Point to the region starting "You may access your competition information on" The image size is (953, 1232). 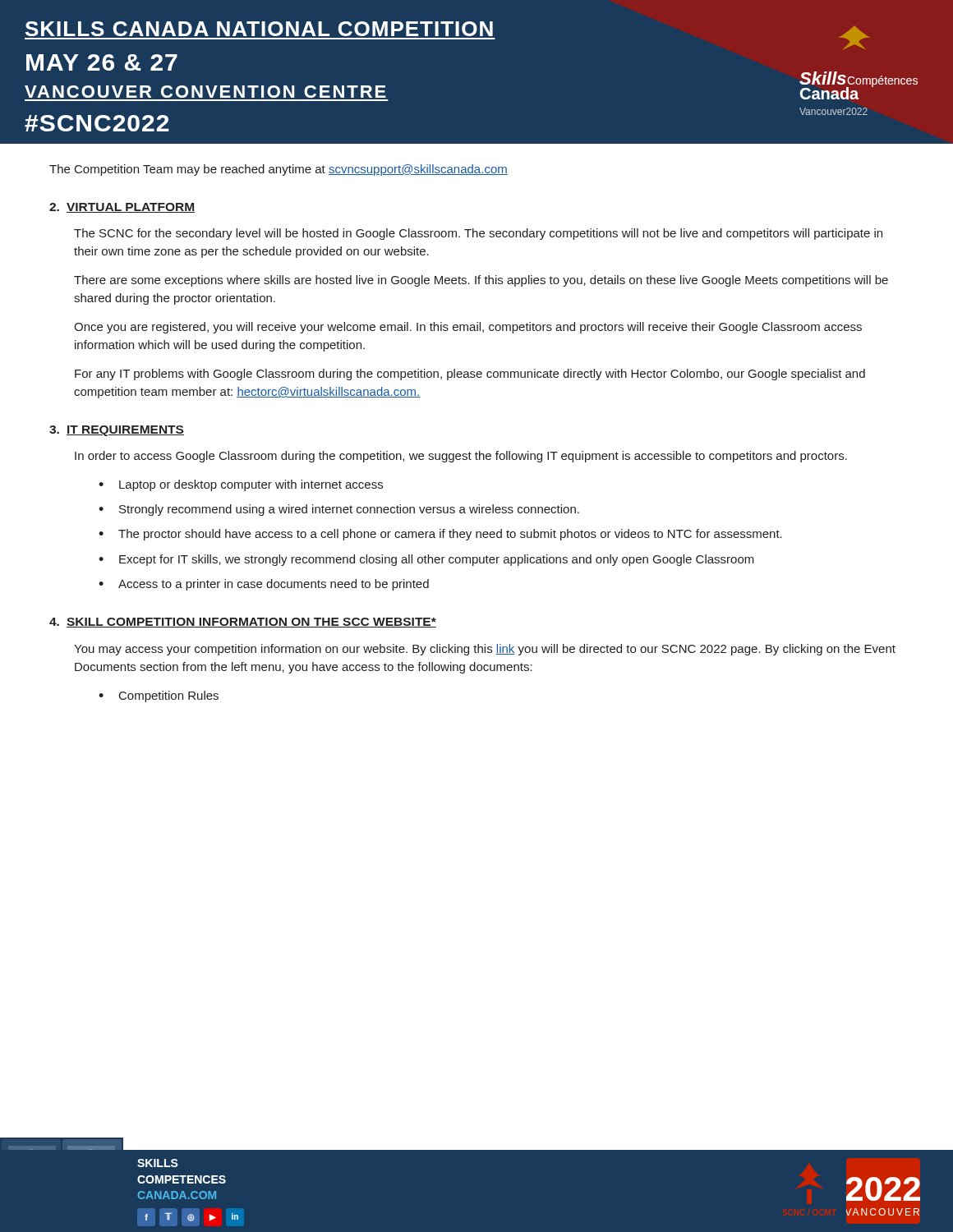(485, 657)
